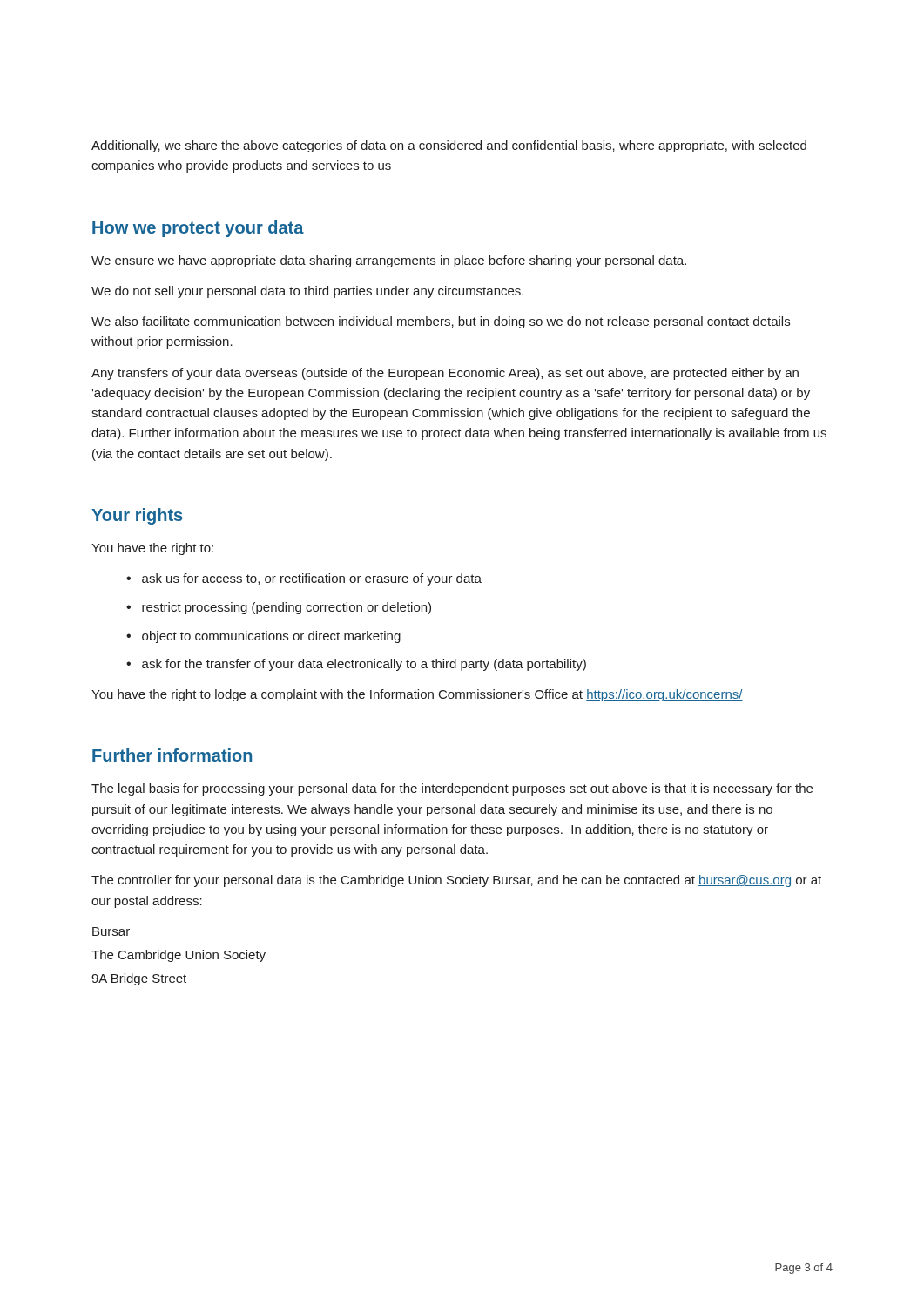Point to the passage starting "We ensure we"
Screen dimensions: 1307x924
389,260
